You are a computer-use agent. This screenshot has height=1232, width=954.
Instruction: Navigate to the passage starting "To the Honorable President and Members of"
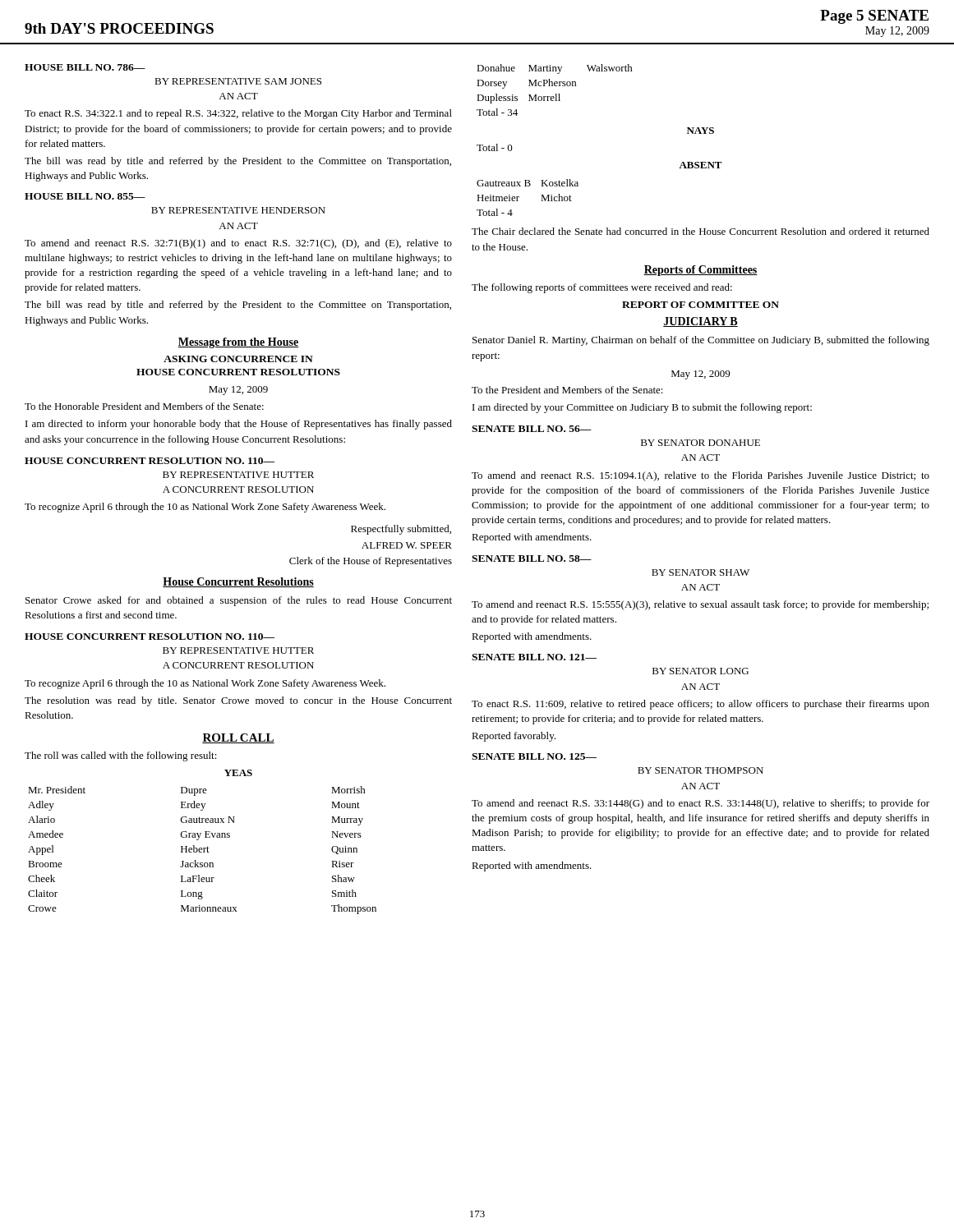pos(144,406)
